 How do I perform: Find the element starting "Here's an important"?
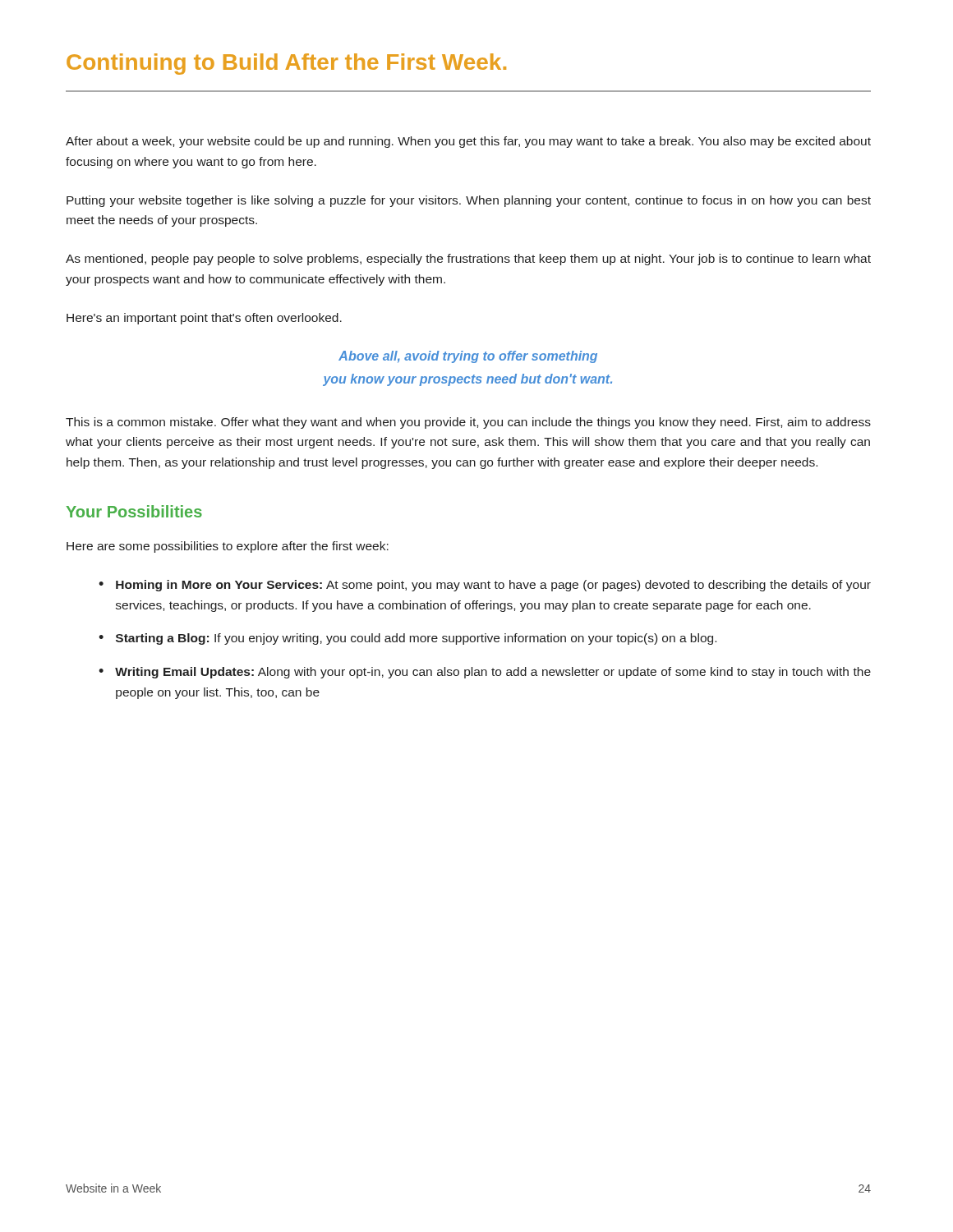coord(204,317)
